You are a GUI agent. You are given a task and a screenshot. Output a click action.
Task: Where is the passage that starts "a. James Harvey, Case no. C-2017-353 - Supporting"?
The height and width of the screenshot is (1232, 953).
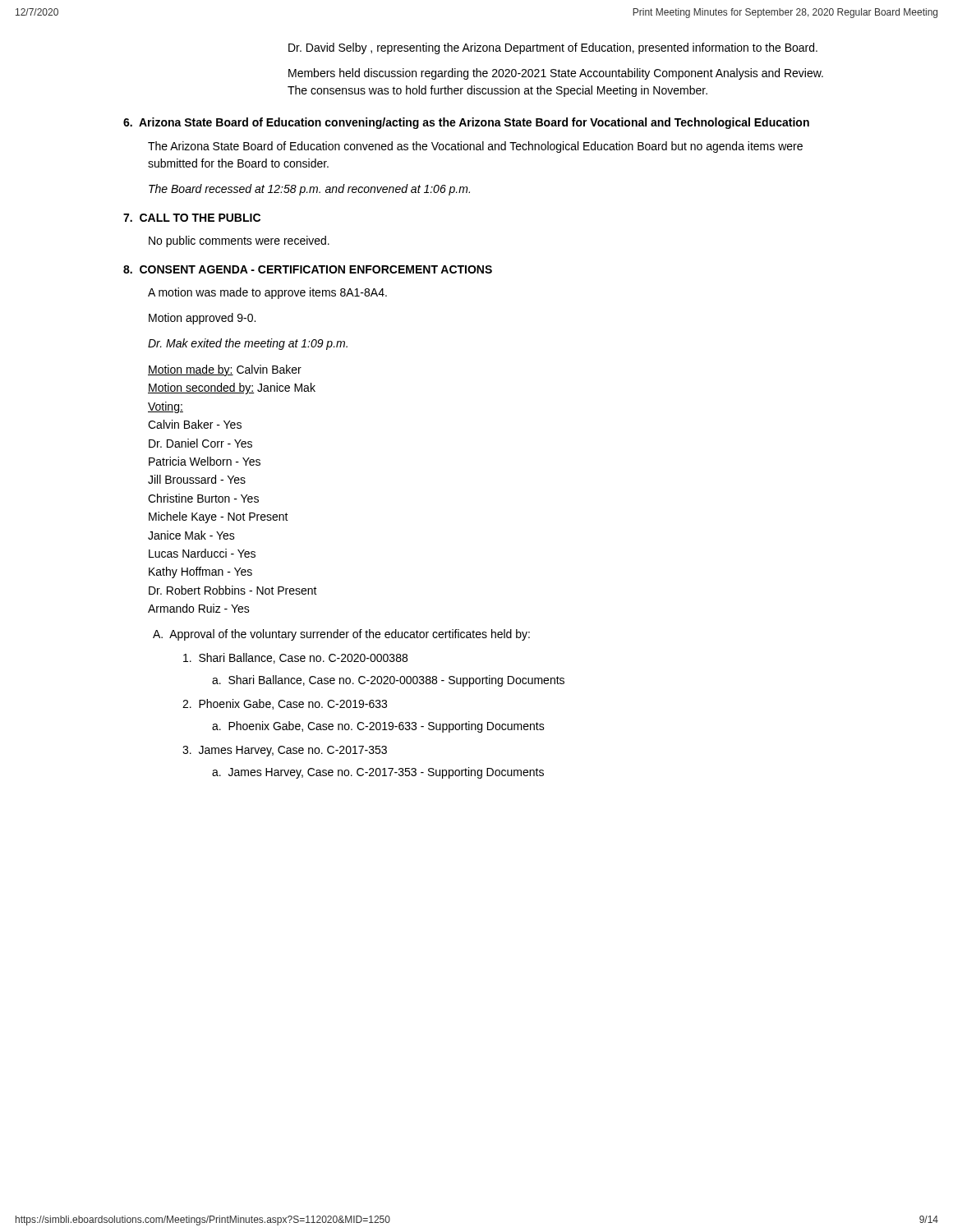378,772
